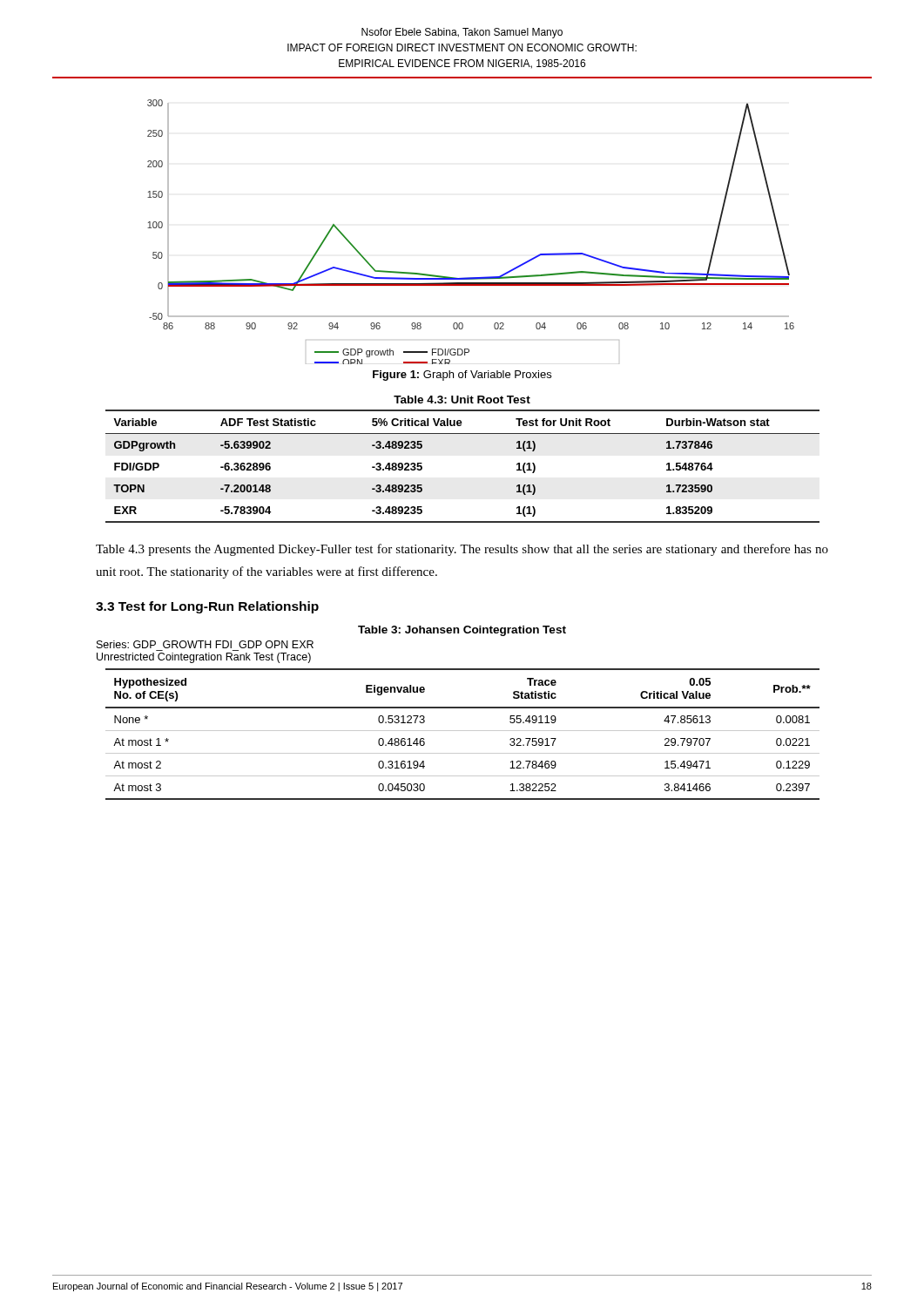Select the block starting "Table 3: Johansen Cointegration"
This screenshot has height=1307, width=924.
click(462, 630)
